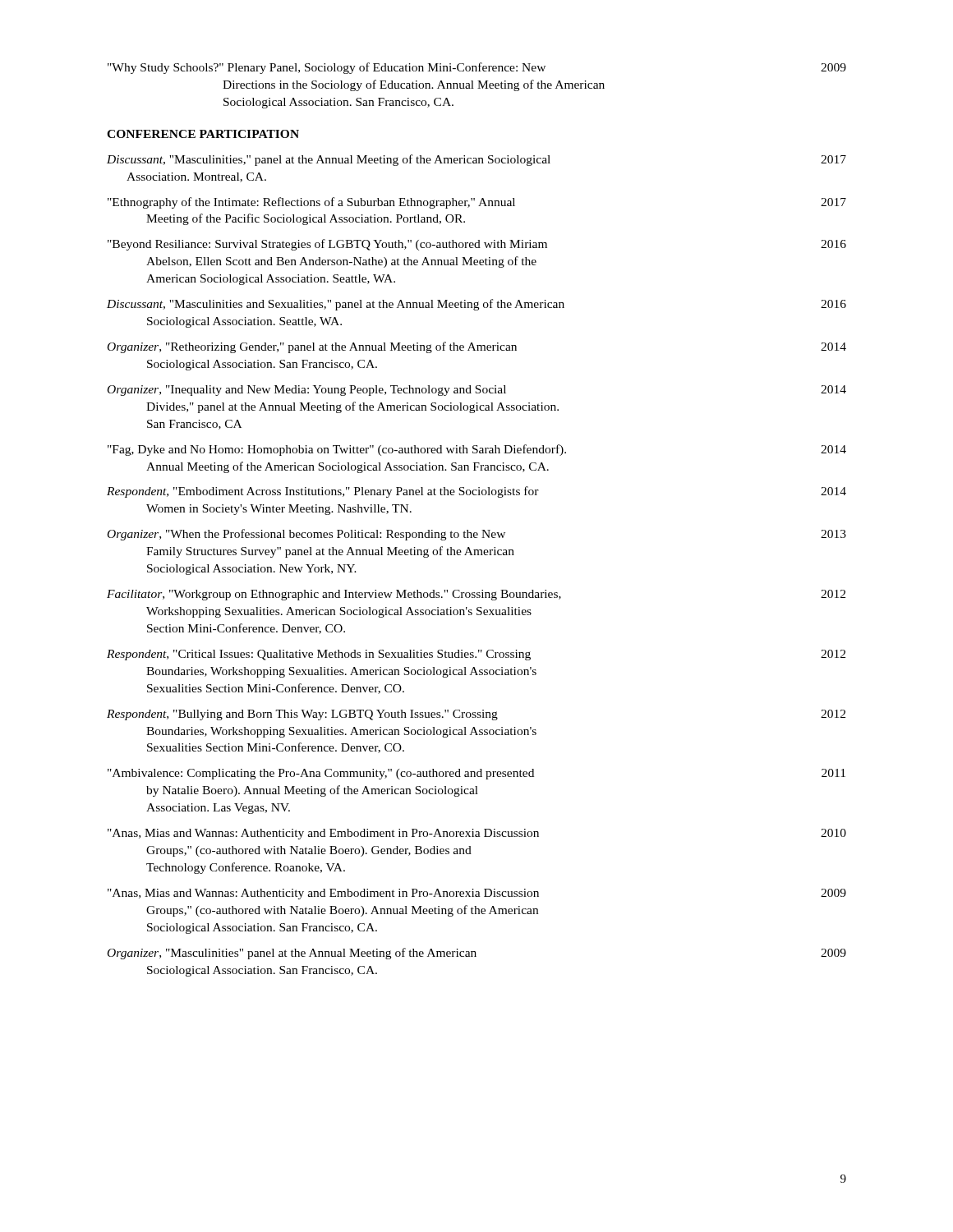Select the text block starting "Organizer, "Retheorizing Gender," panel at the Annual Meeting"
Image resolution: width=953 pixels, height=1232 pixels.
point(476,356)
